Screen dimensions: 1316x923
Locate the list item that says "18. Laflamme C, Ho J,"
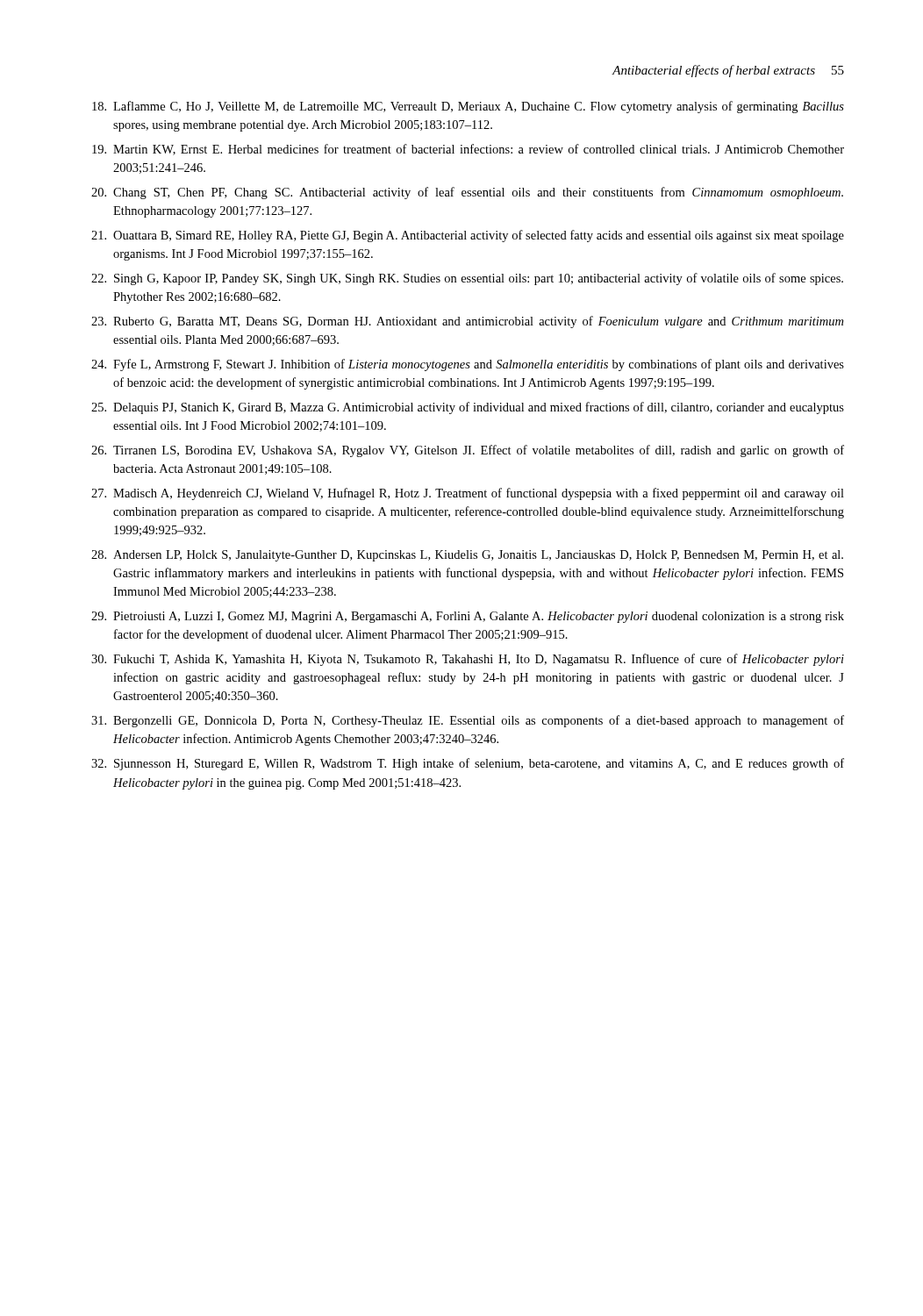coord(462,116)
